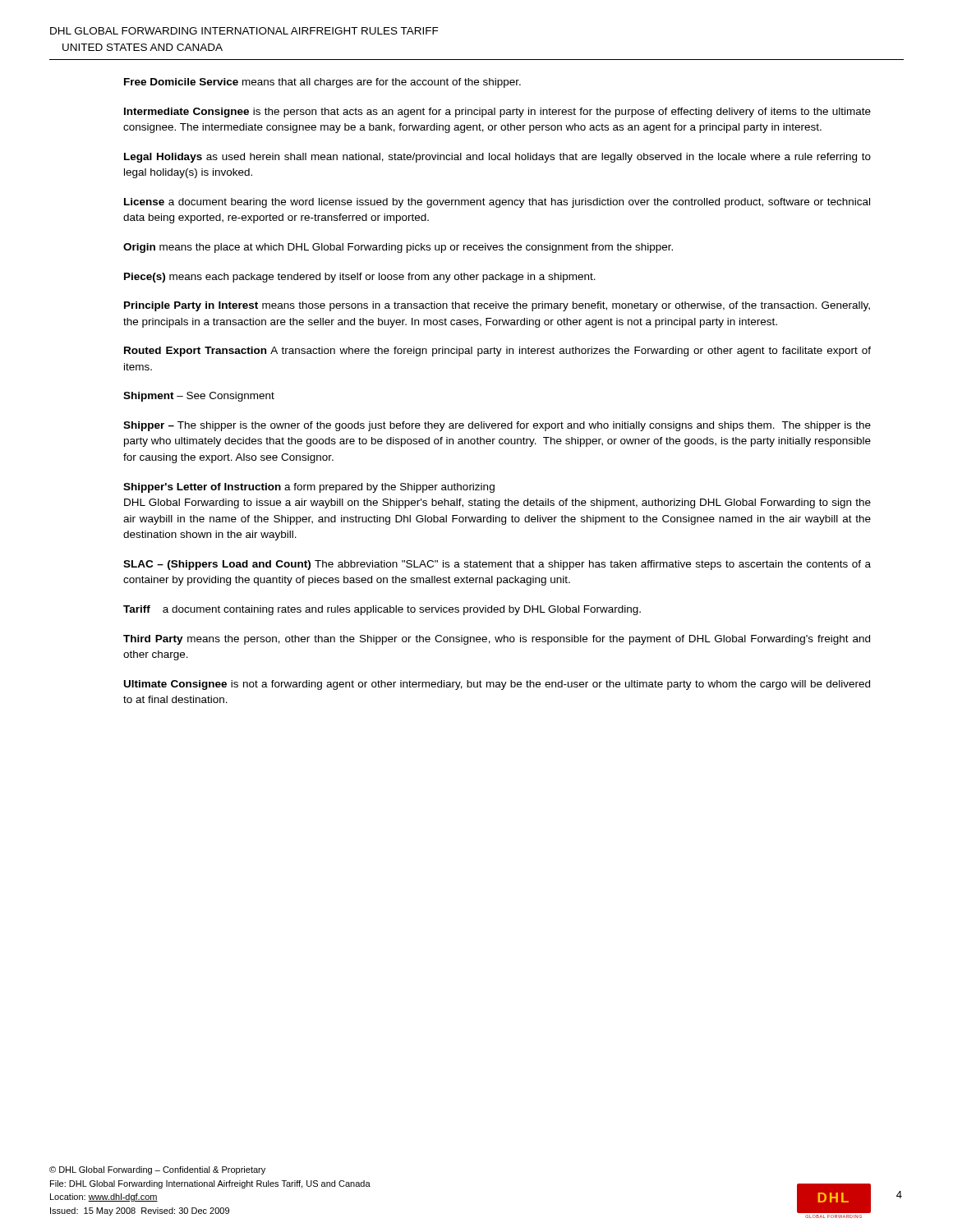953x1232 pixels.
Task: Click on the list item that says "Tariff a document containing rates"
Action: 382,609
